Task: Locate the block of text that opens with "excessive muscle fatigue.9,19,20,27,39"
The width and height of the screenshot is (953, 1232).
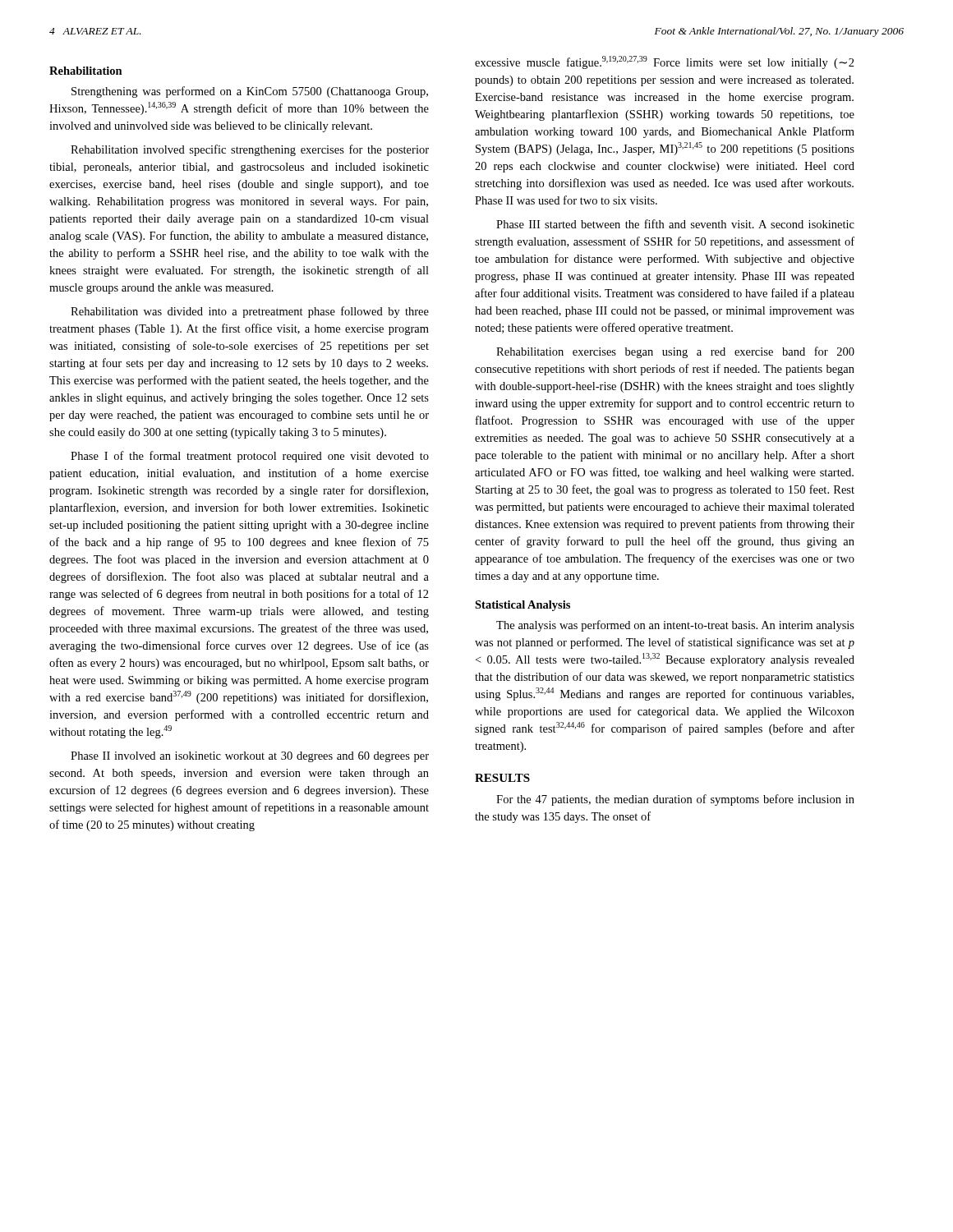Action: click(x=665, y=319)
